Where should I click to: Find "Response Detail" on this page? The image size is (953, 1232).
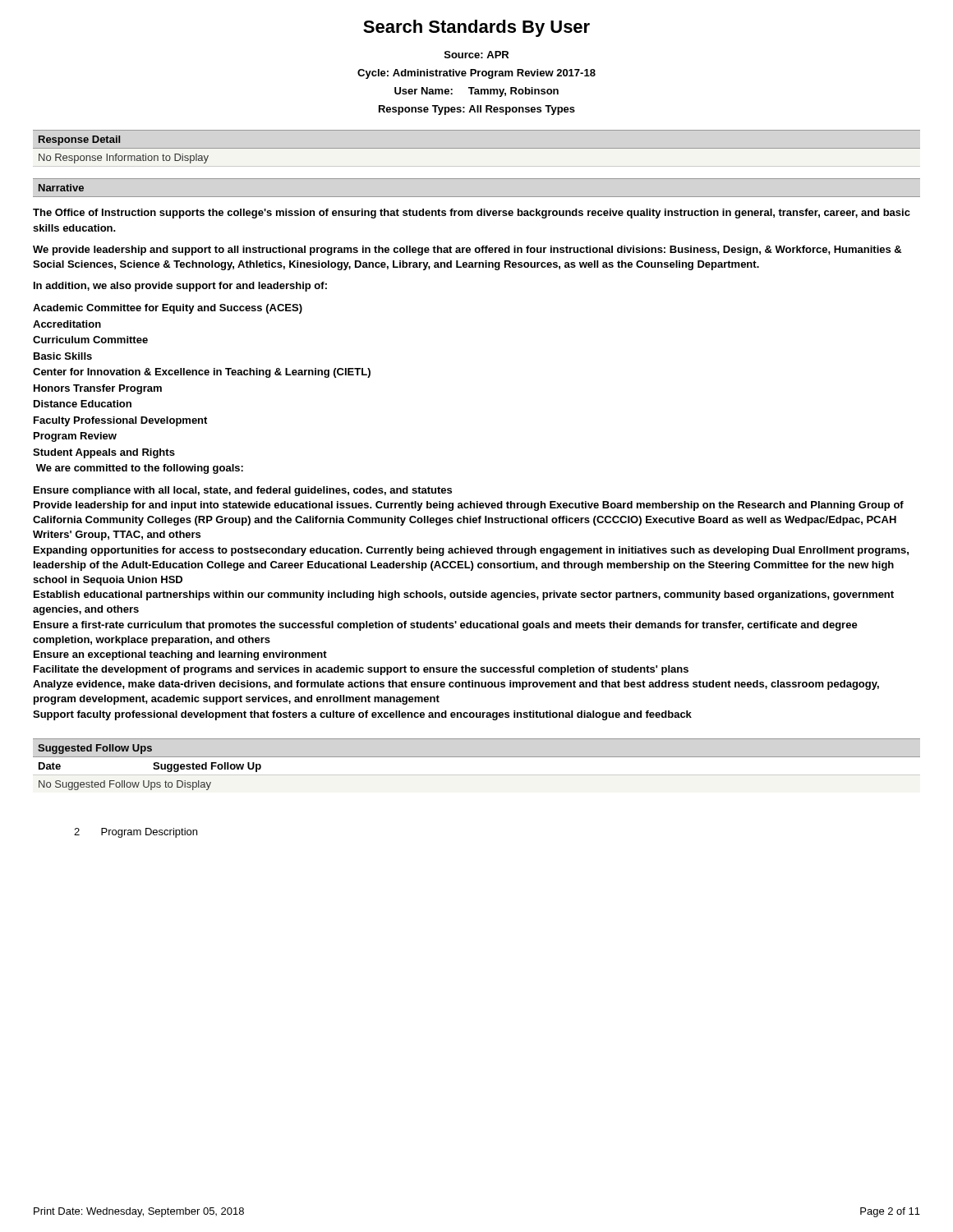click(x=79, y=139)
